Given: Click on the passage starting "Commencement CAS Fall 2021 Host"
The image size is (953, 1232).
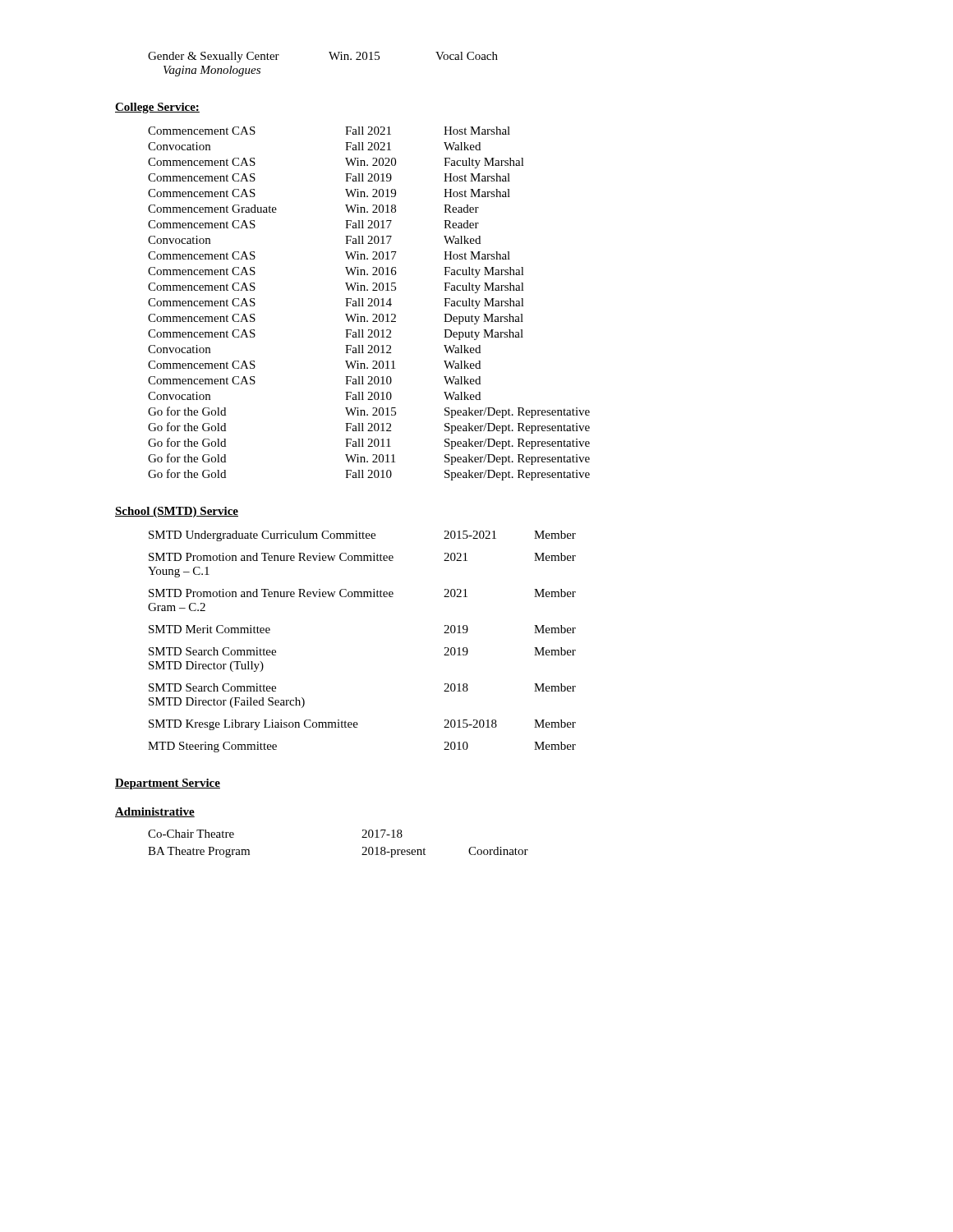Looking at the screenshot, I should pos(493,131).
